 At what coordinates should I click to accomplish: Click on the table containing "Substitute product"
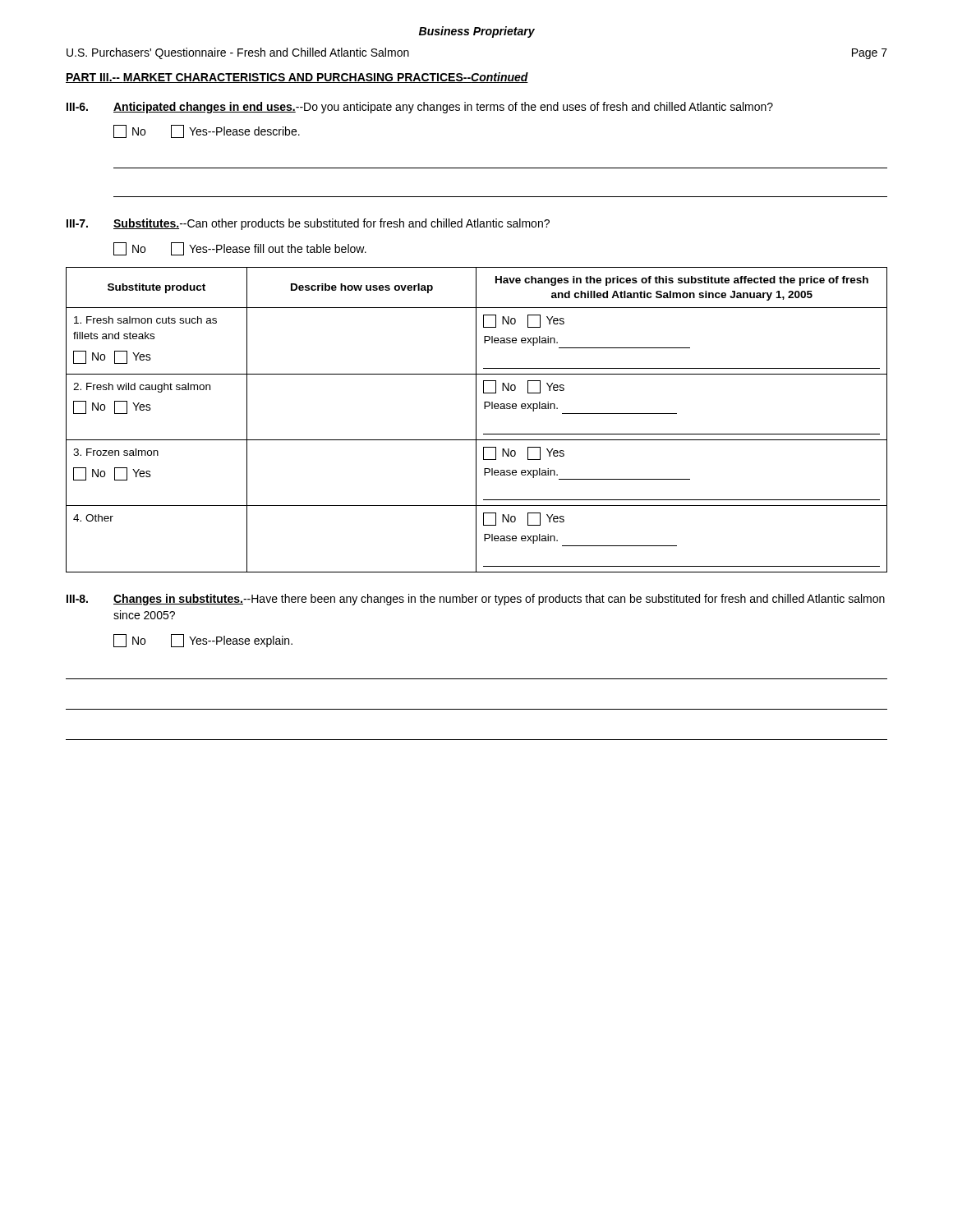coord(476,419)
